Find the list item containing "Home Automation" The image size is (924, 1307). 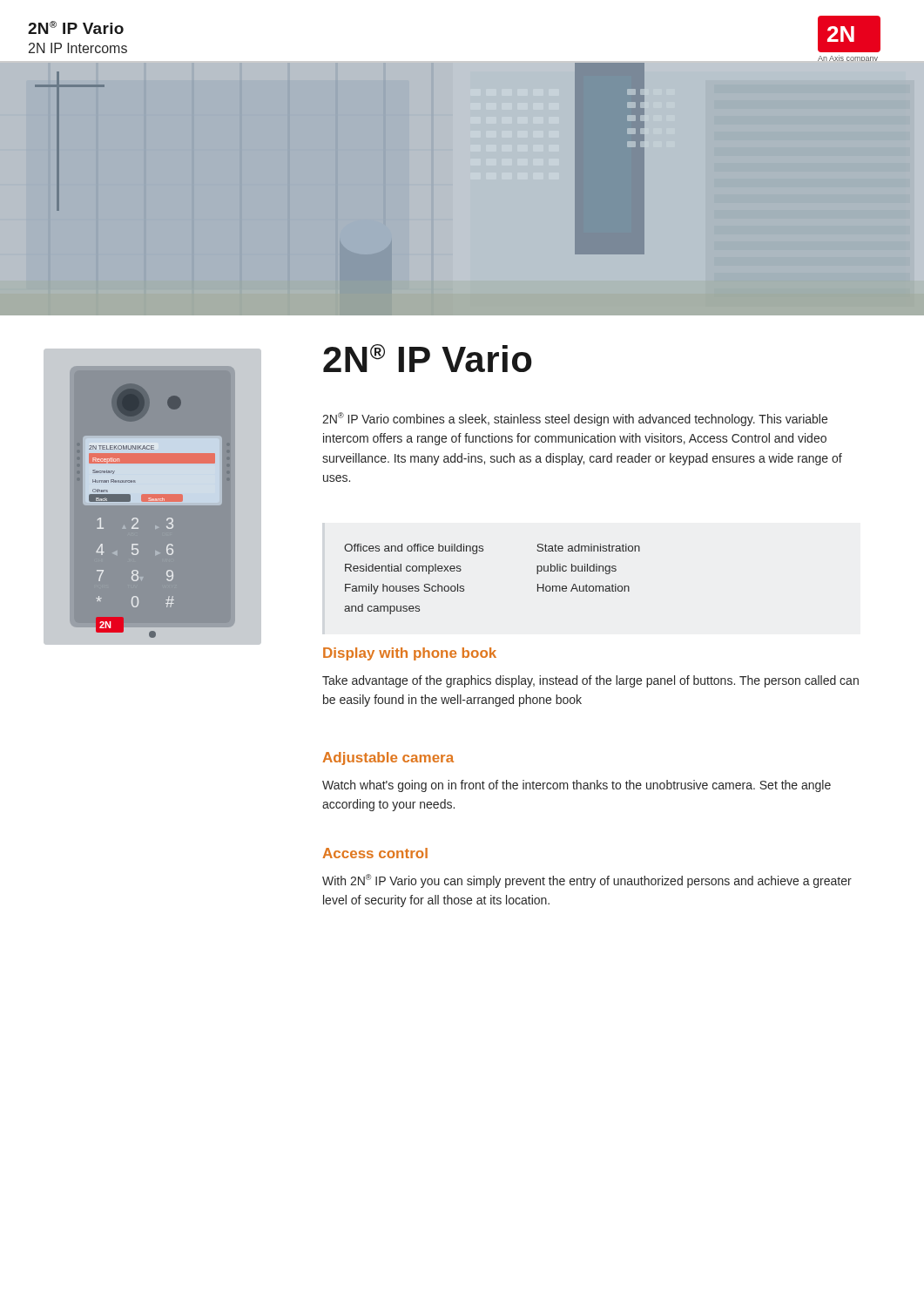[583, 588]
